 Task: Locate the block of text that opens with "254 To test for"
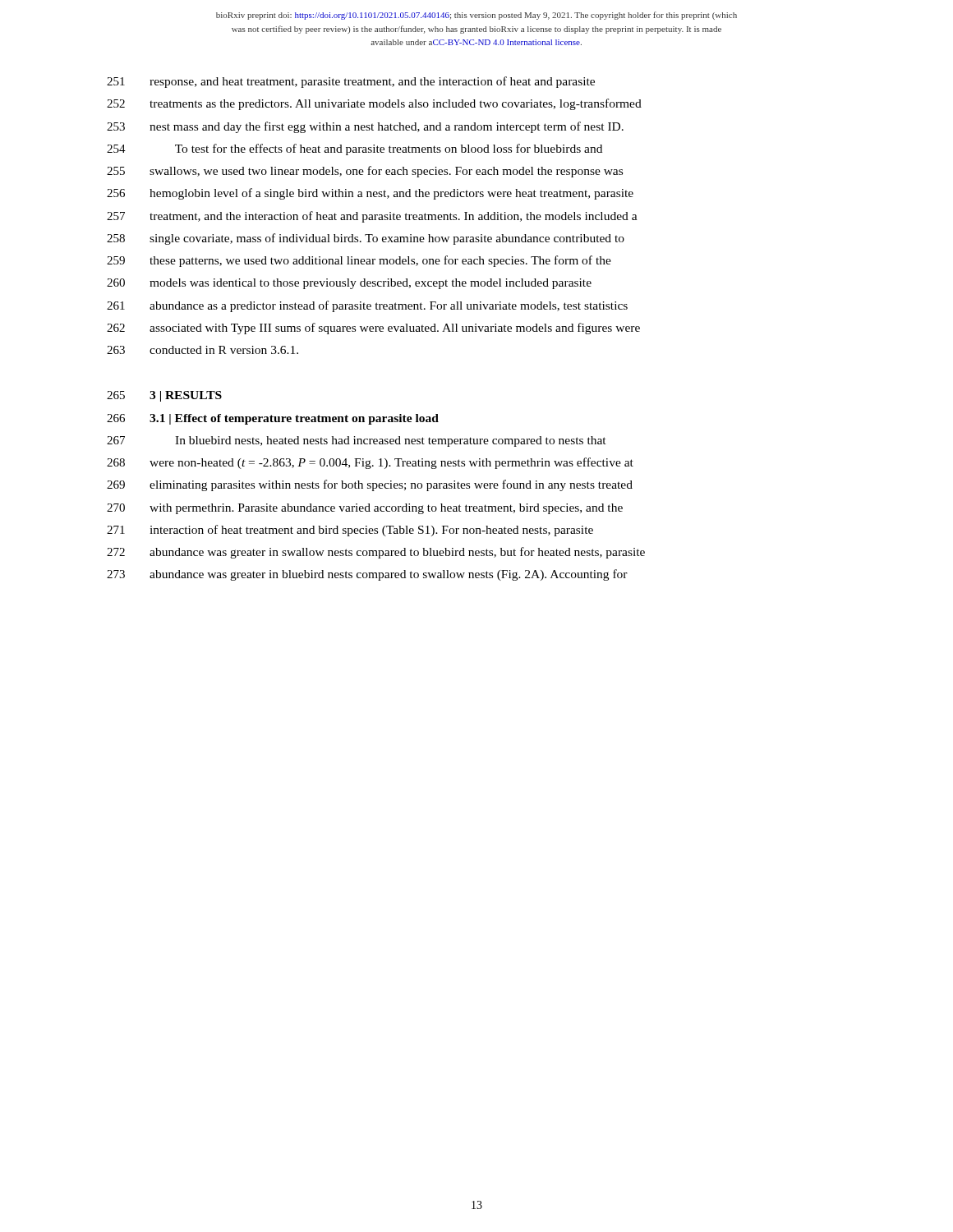click(493, 148)
